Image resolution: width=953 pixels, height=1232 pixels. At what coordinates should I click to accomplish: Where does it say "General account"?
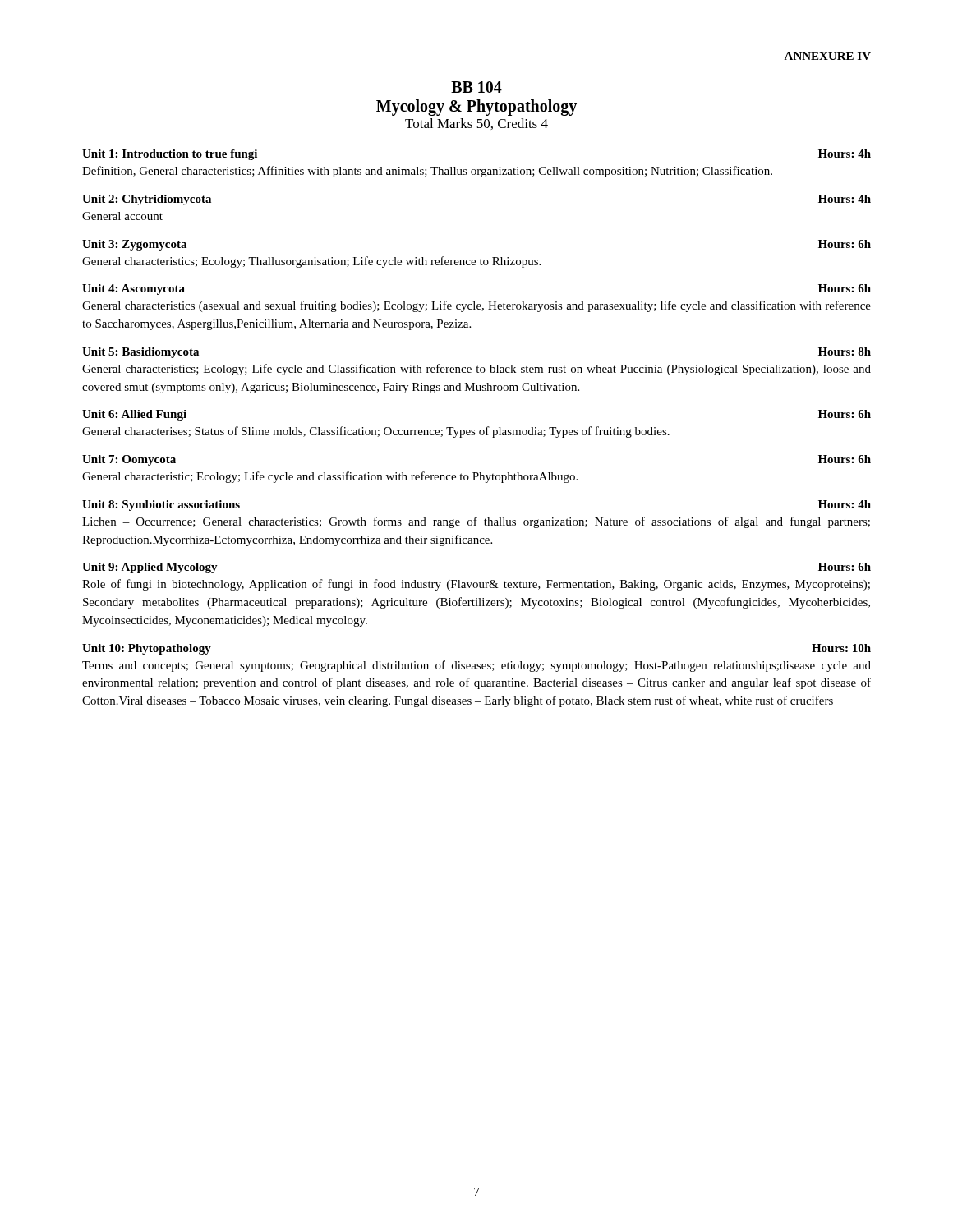point(122,216)
